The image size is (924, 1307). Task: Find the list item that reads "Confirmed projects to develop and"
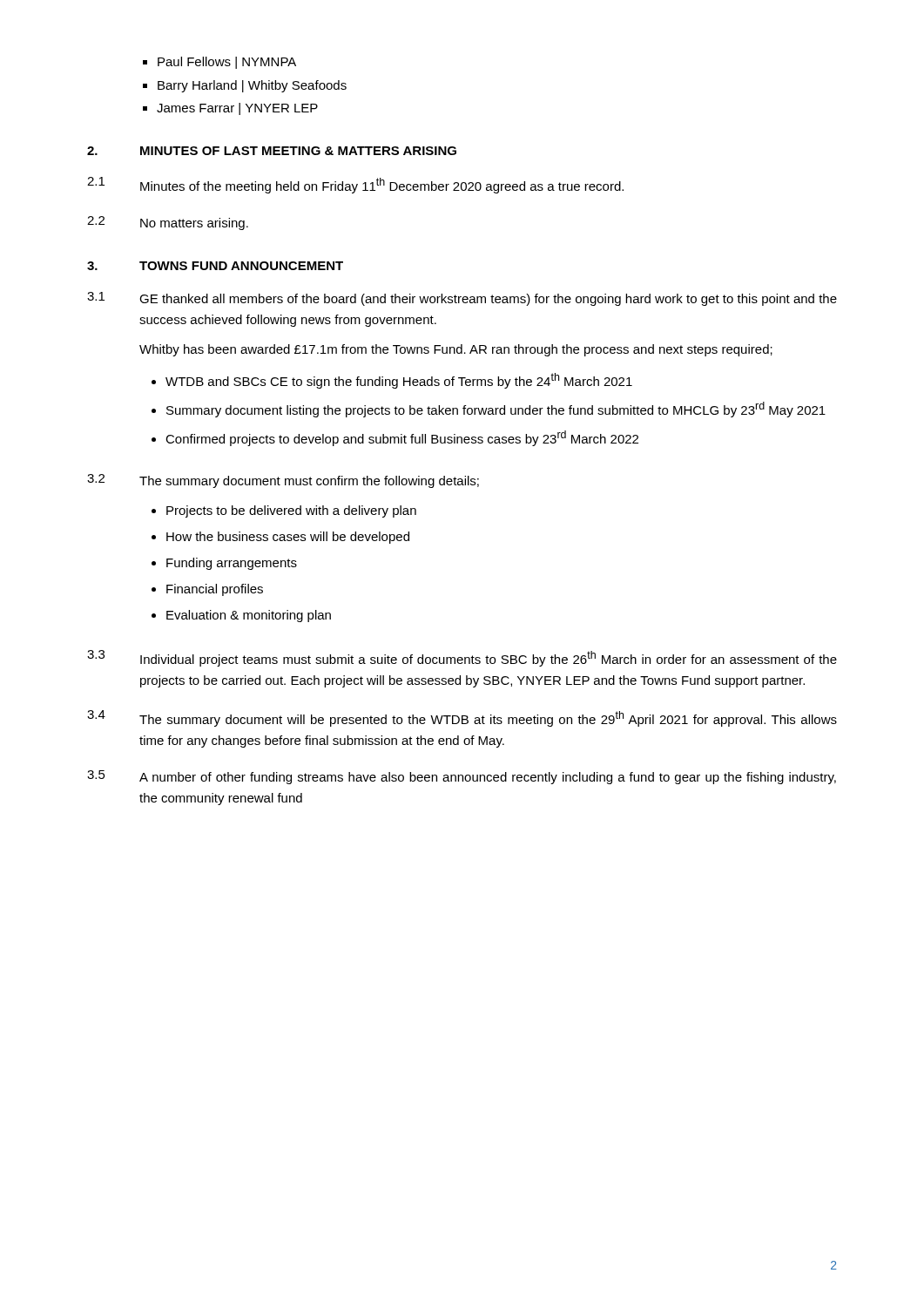(x=501, y=437)
